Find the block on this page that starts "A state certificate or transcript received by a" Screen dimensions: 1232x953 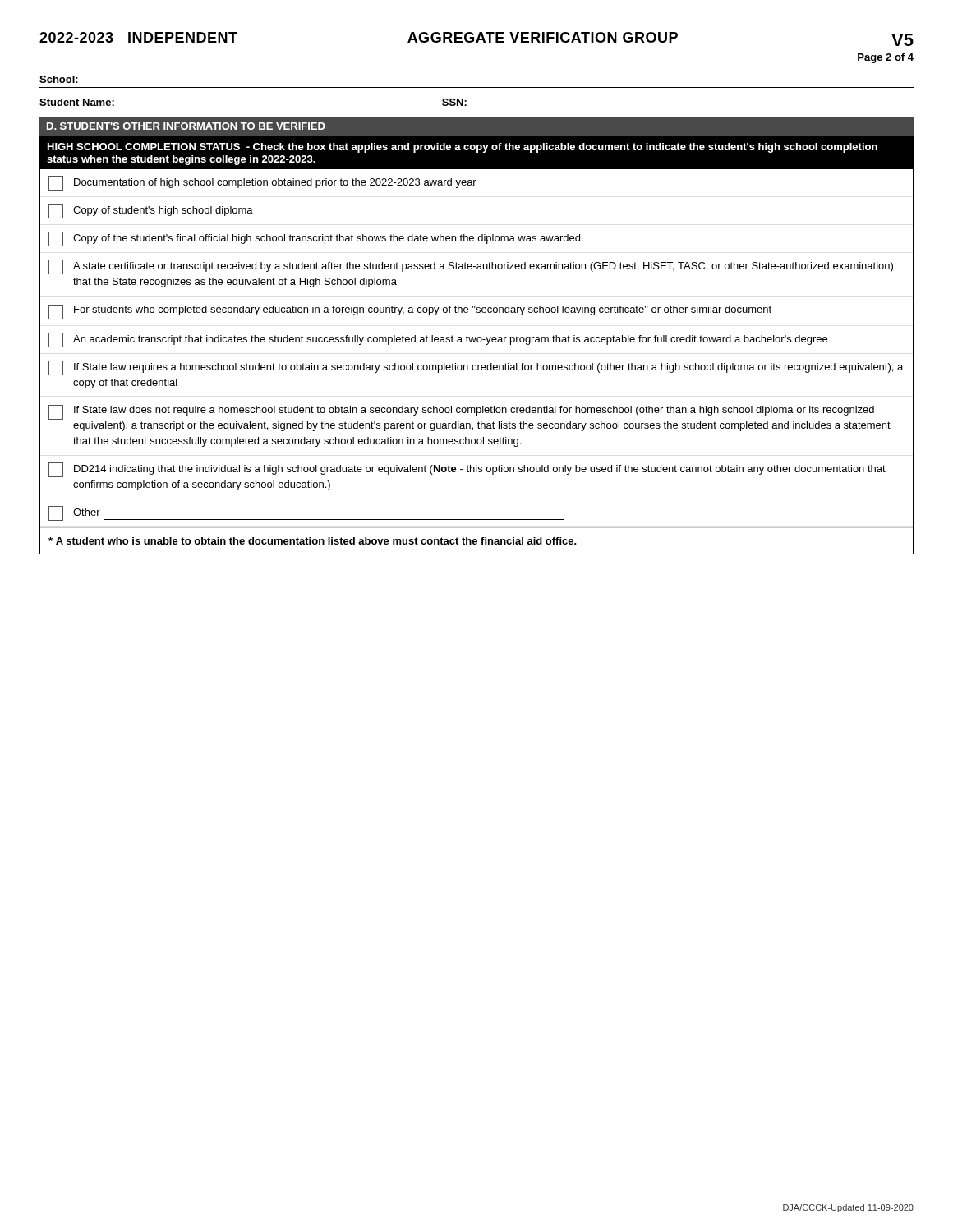pos(476,274)
